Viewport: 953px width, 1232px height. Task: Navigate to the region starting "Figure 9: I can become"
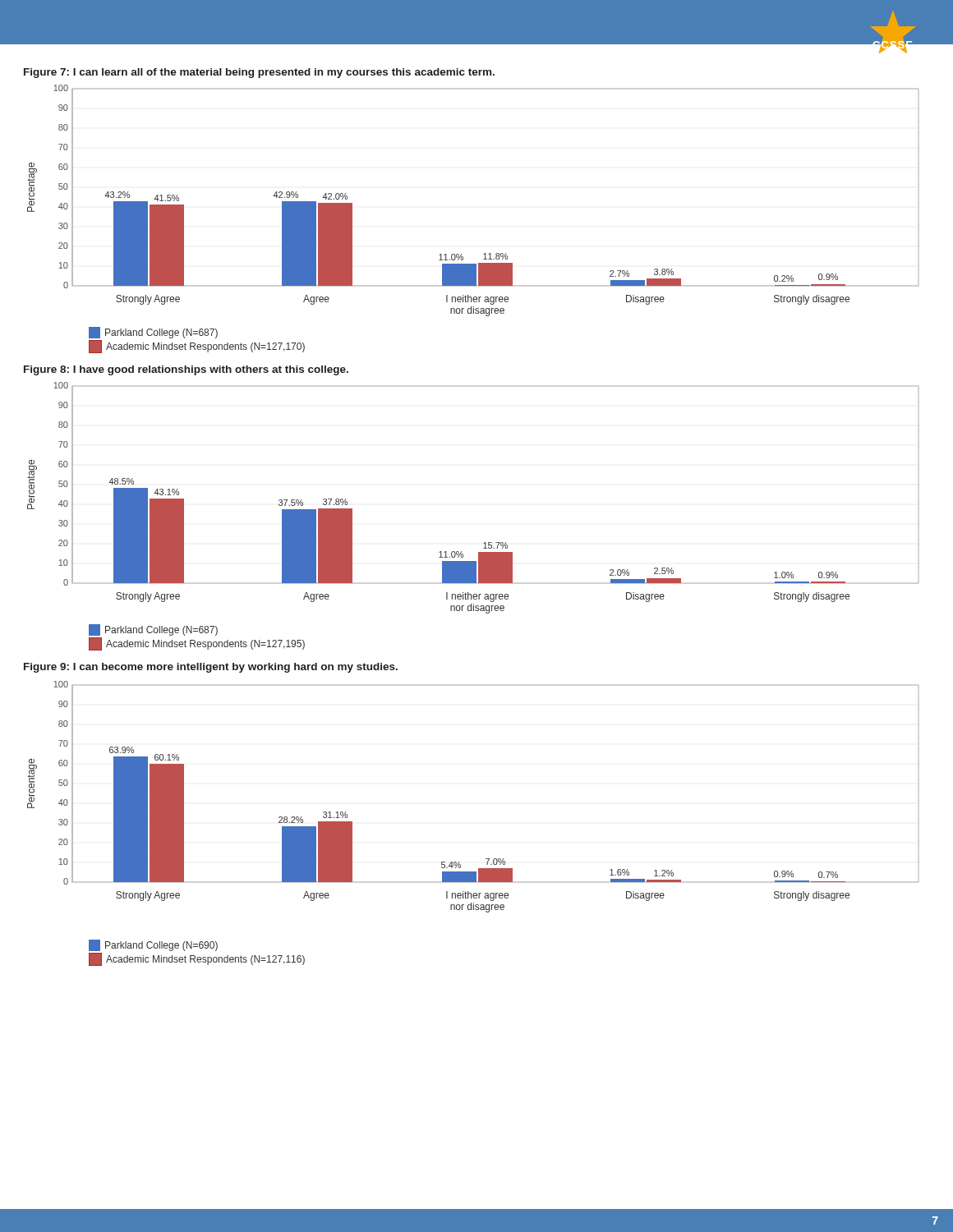tap(211, 667)
